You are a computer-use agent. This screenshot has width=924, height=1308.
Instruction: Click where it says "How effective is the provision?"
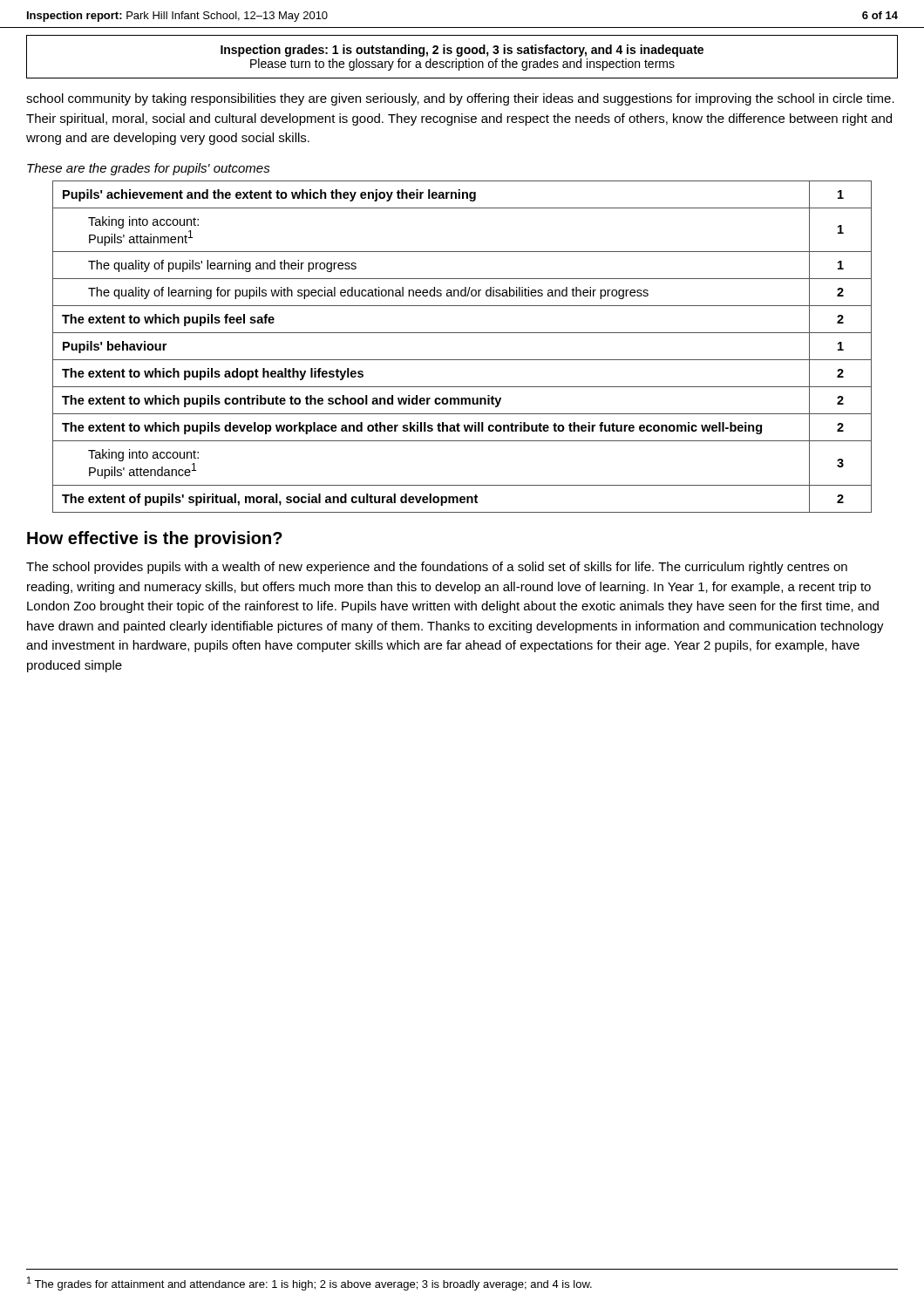[154, 538]
